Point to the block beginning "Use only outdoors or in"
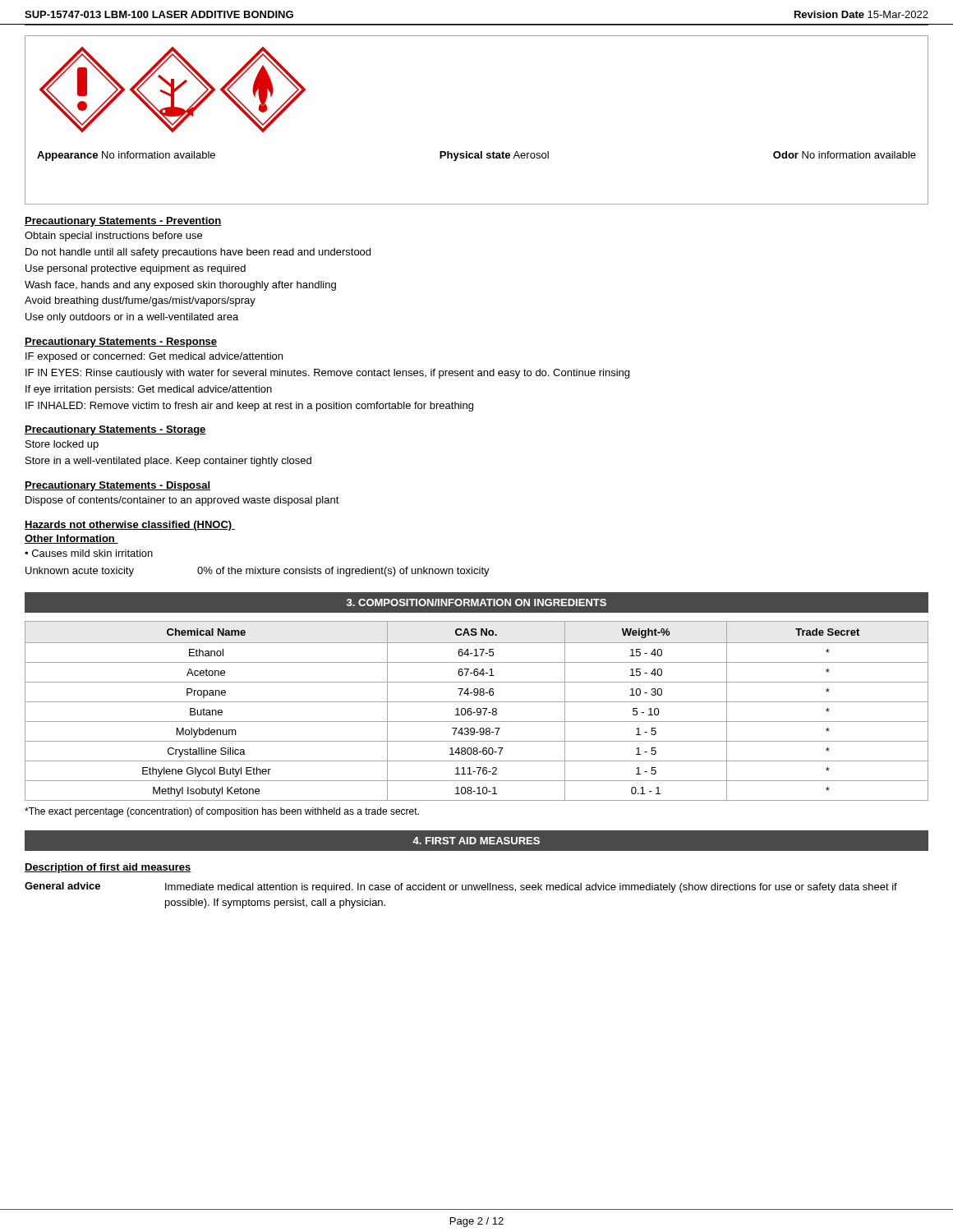Viewport: 953px width, 1232px height. pos(132,317)
